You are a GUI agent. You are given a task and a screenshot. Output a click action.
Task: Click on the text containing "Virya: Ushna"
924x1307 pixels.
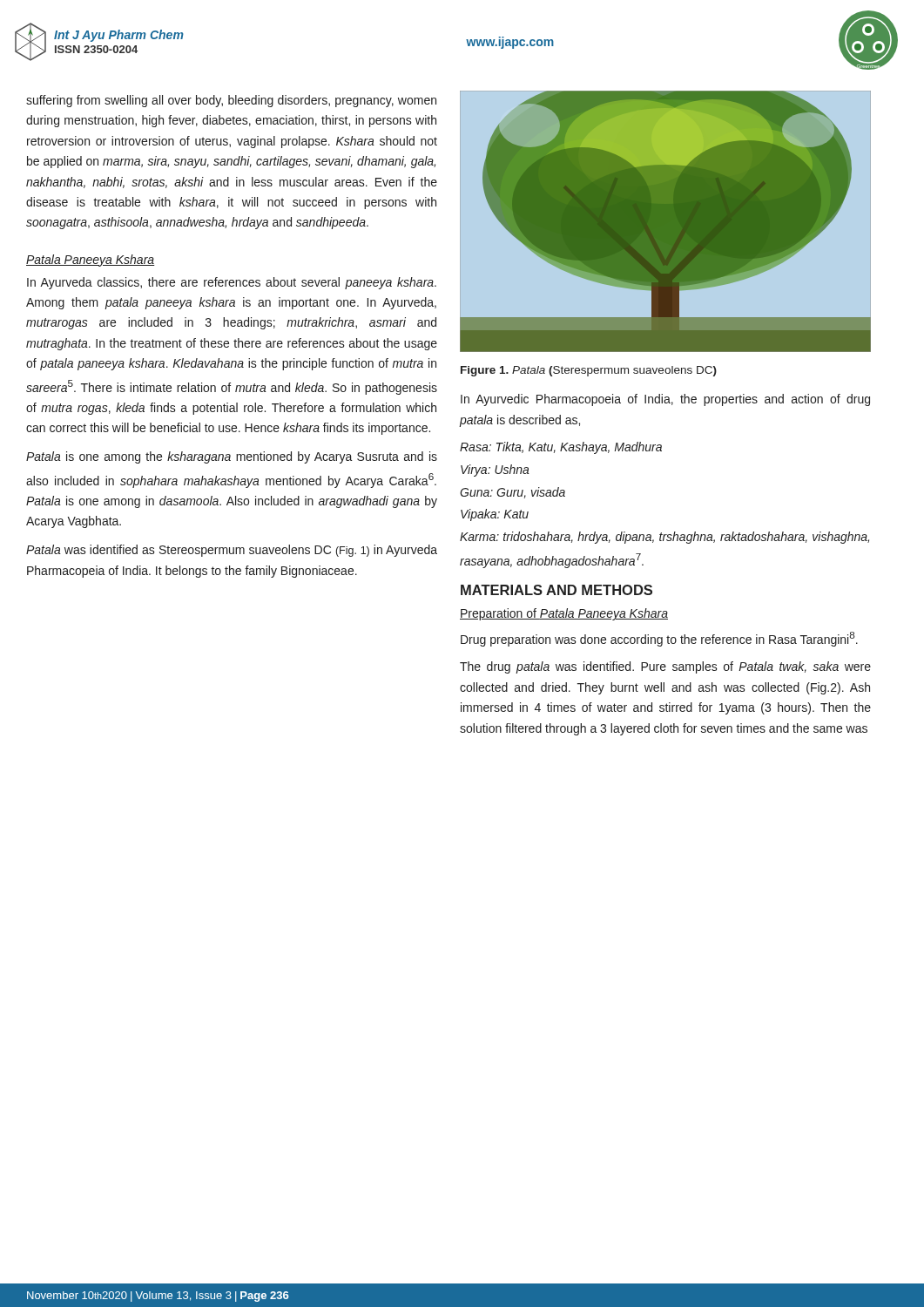[x=495, y=469]
